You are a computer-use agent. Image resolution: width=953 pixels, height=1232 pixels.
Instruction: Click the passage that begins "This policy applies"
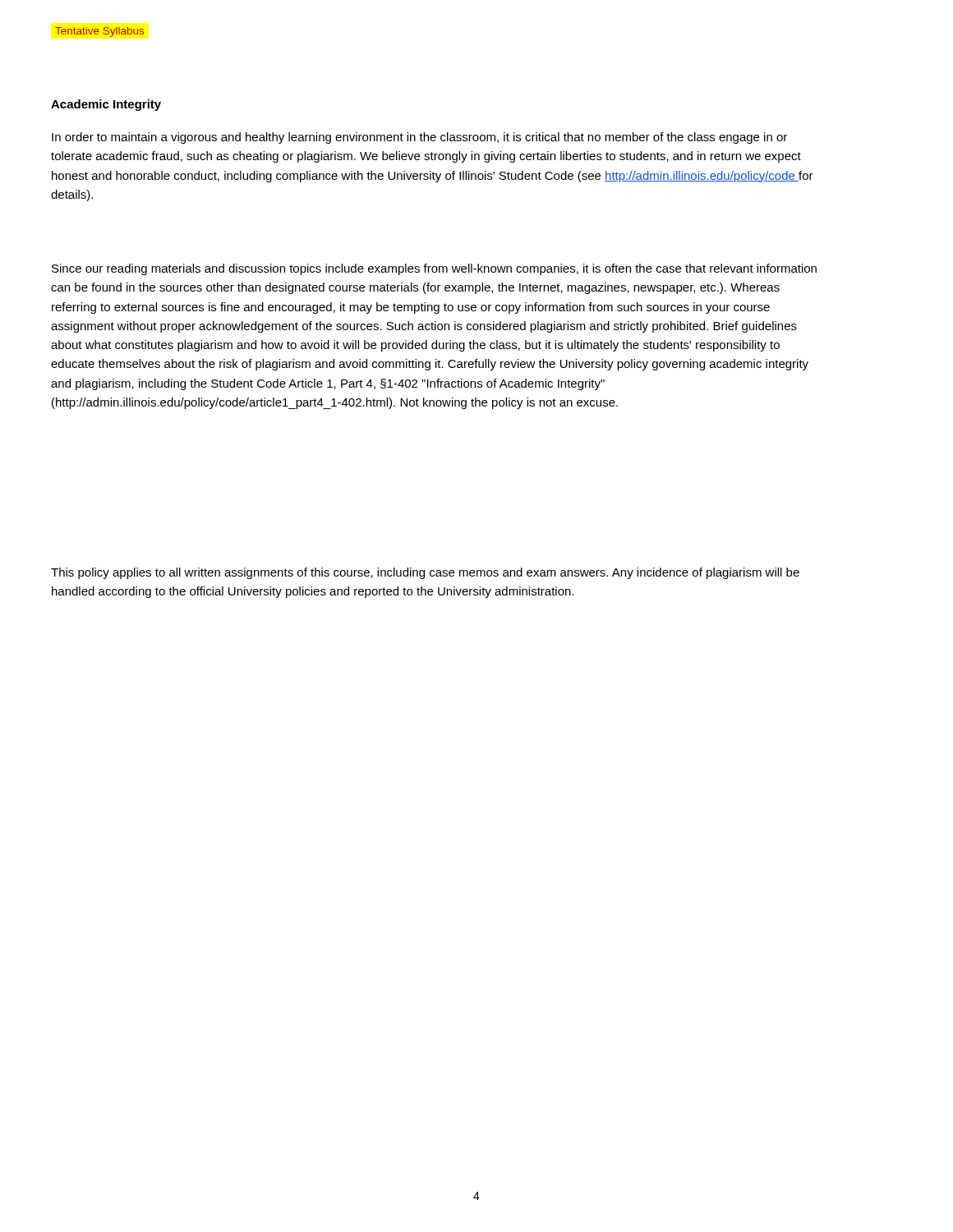click(x=425, y=582)
